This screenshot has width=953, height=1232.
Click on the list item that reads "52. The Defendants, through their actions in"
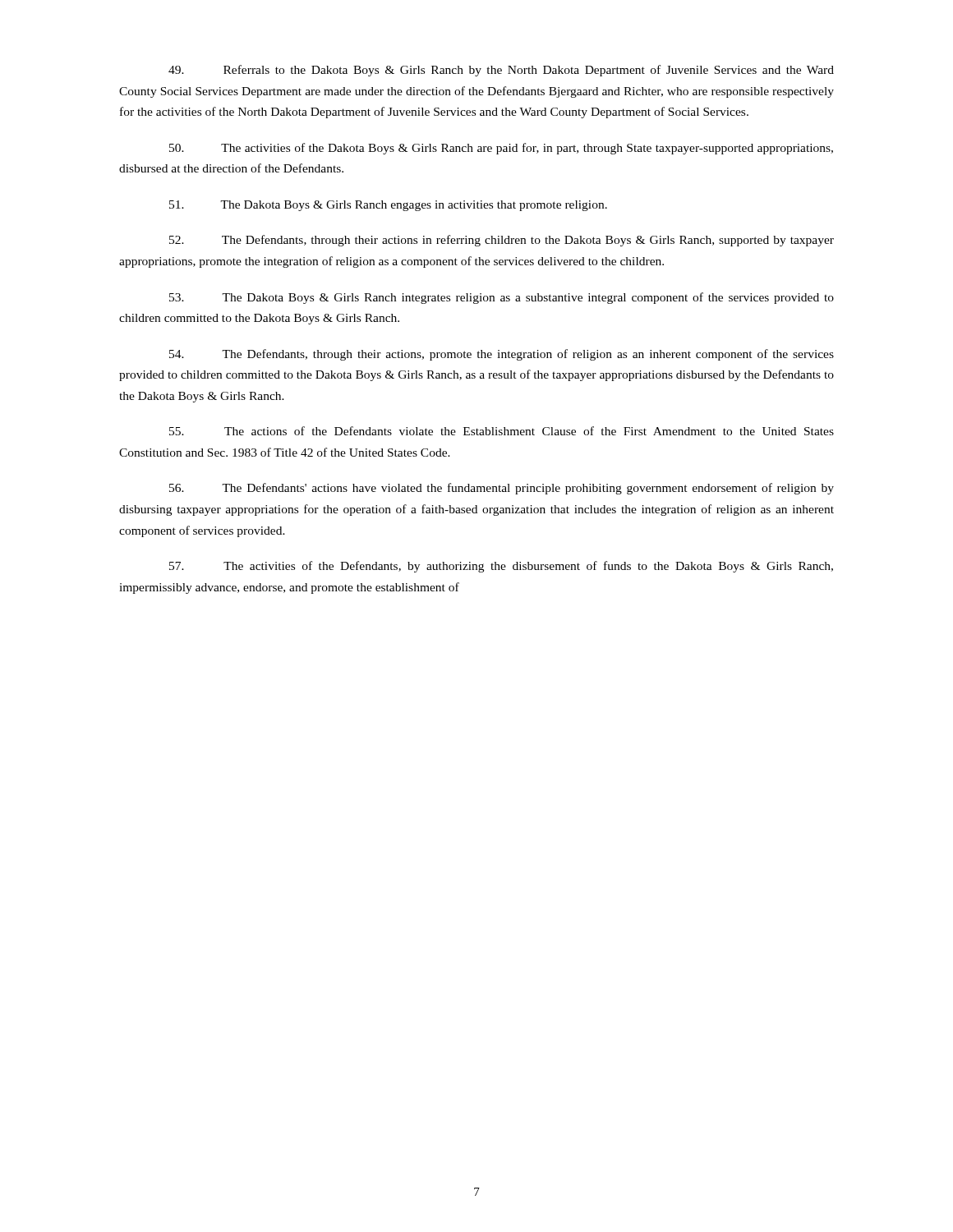click(x=476, y=249)
